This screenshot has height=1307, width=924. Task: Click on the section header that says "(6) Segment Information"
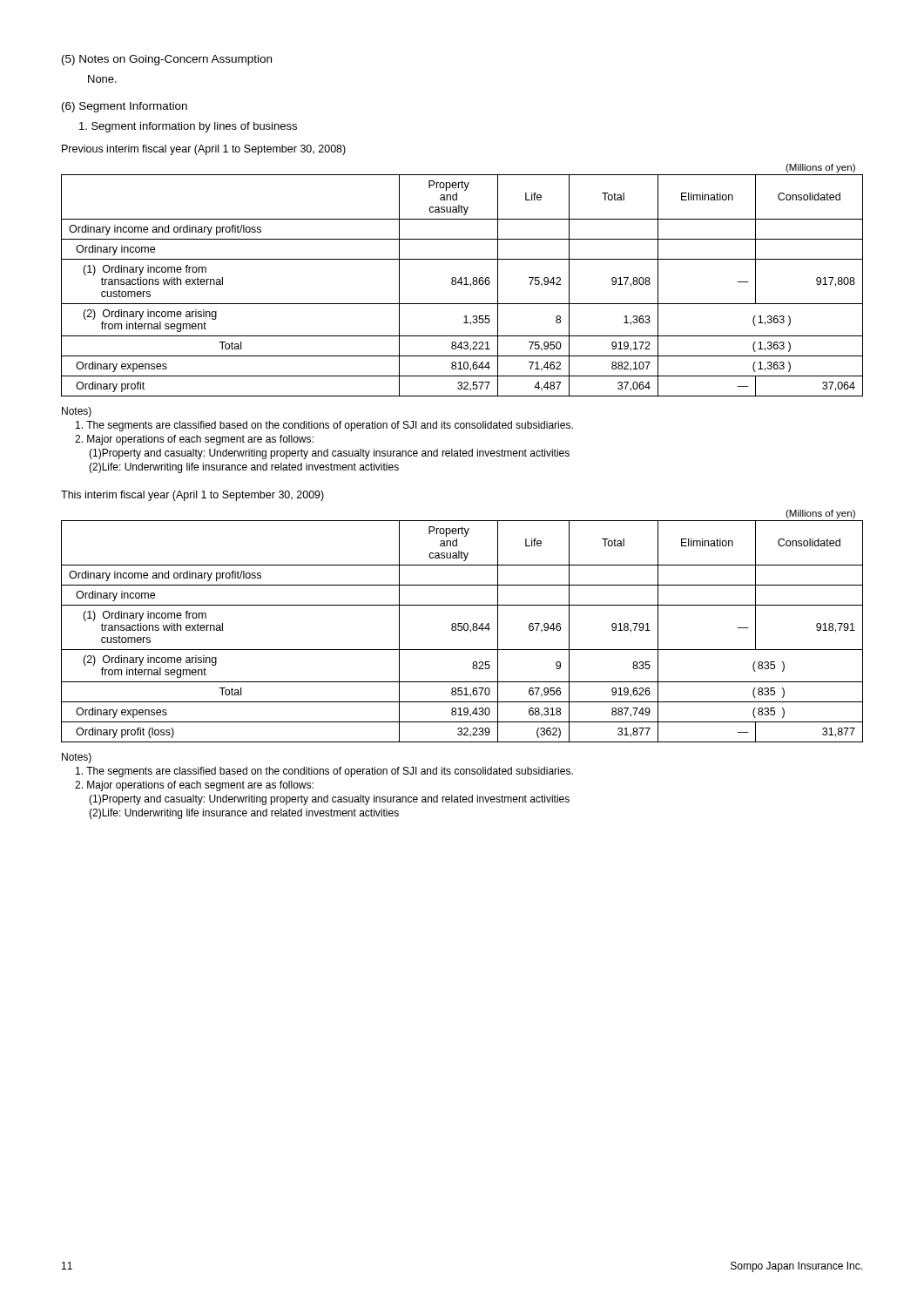coord(124,106)
